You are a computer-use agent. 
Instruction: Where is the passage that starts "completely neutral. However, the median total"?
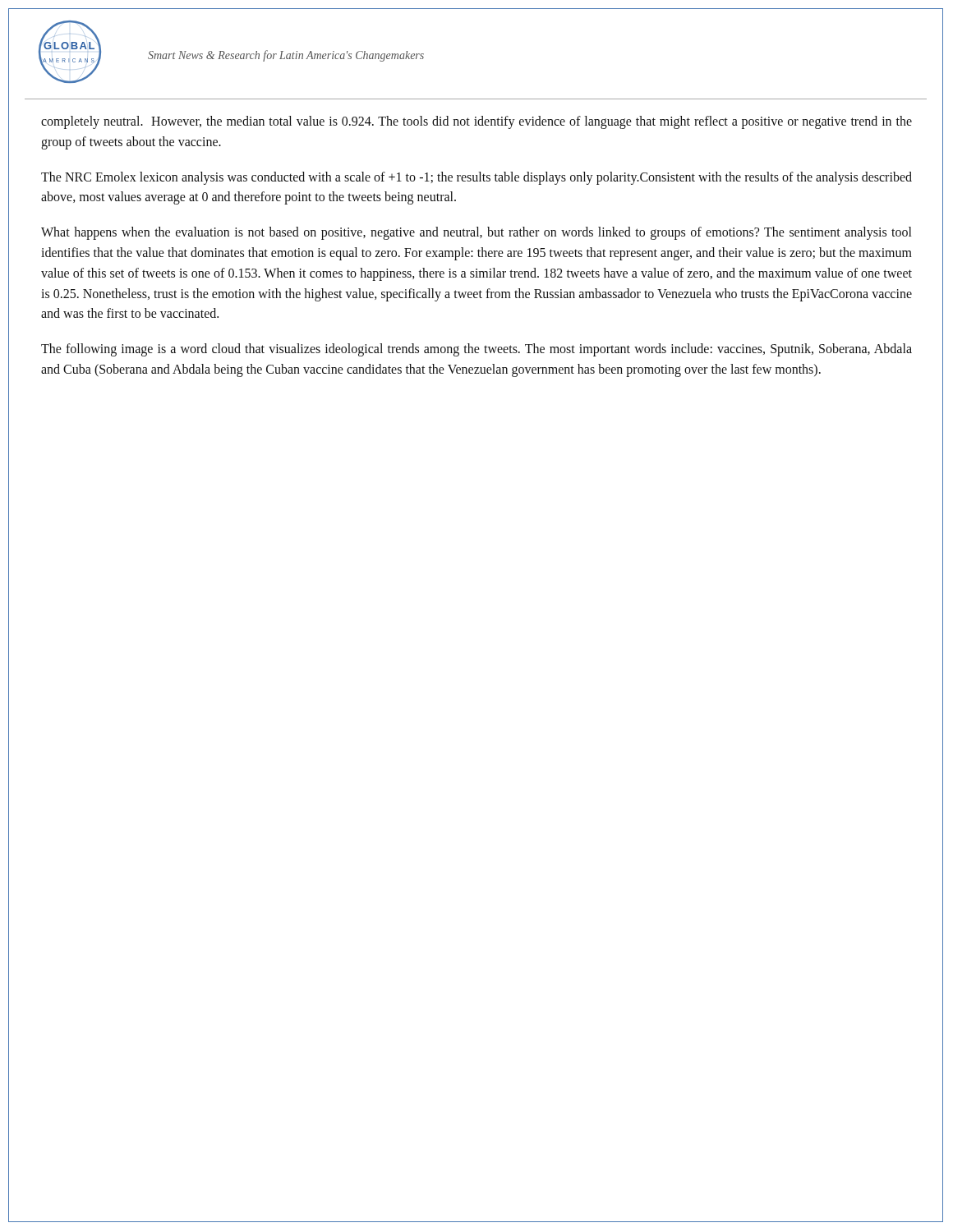click(476, 131)
